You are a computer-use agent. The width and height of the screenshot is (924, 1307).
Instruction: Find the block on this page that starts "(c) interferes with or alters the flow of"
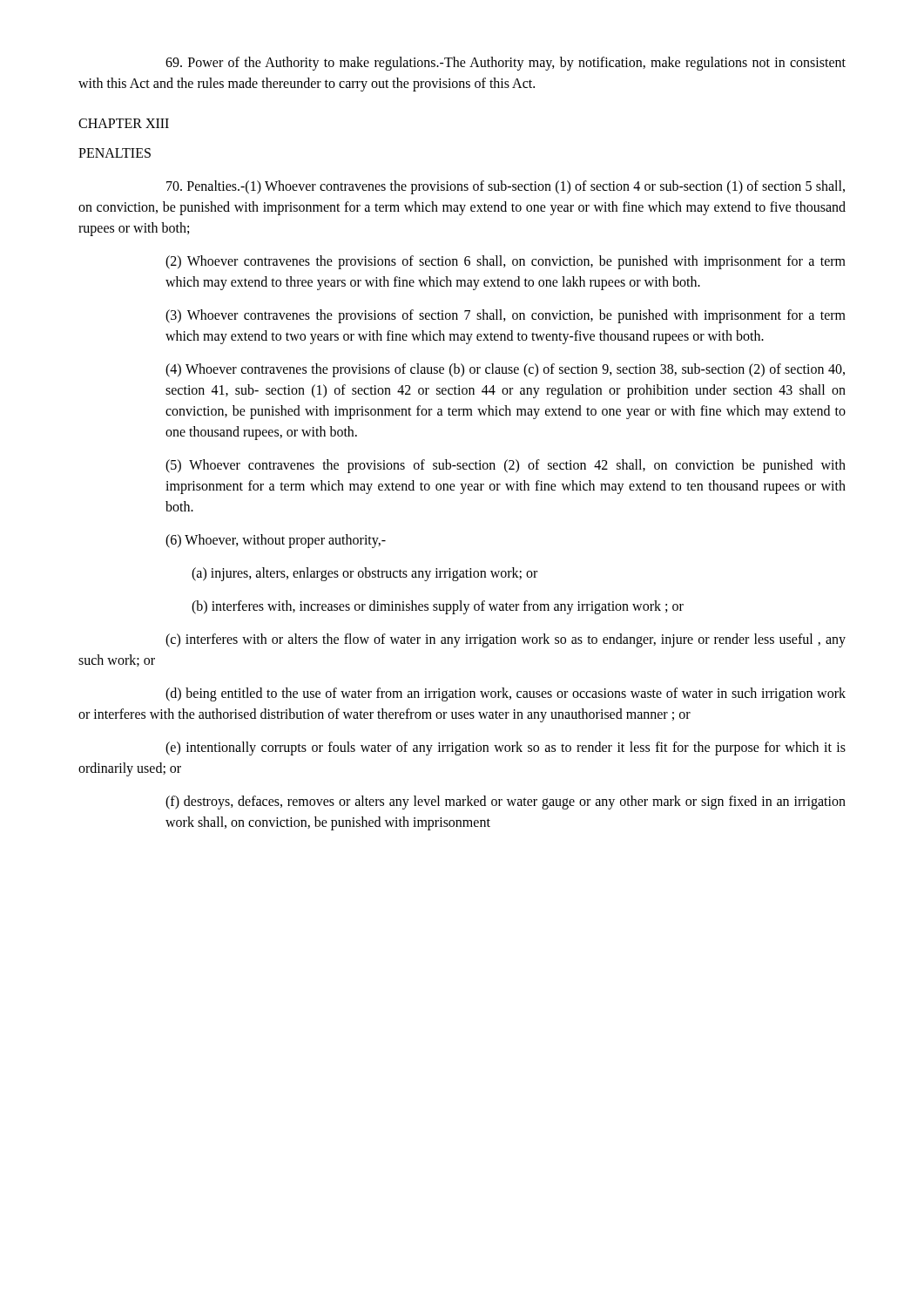click(462, 650)
